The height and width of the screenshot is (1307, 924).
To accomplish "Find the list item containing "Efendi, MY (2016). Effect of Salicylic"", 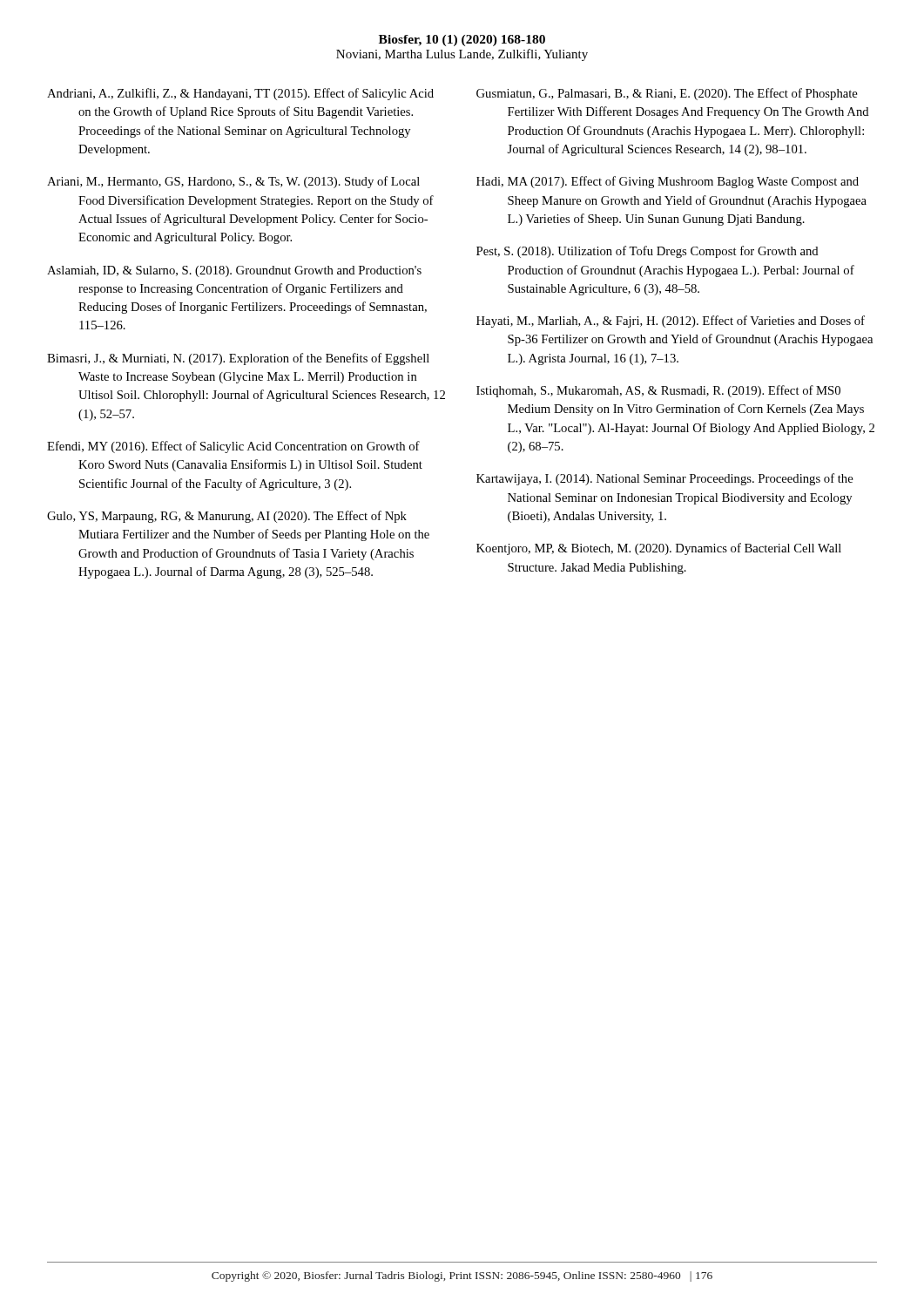I will (235, 465).
